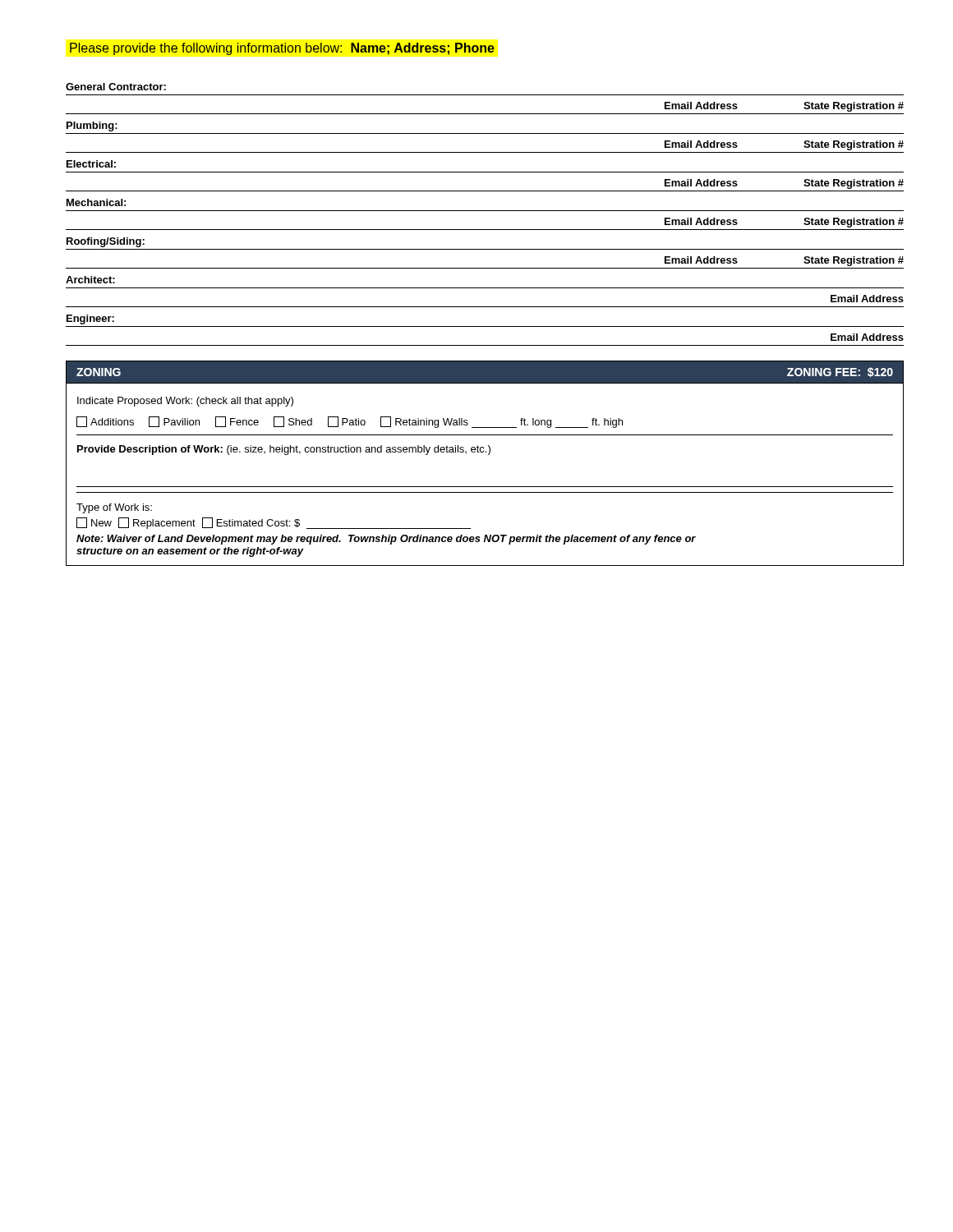Locate the passage starting "ZONING ZONING FEE: $120"
The height and width of the screenshot is (1232, 953).
[x=485, y=463]
